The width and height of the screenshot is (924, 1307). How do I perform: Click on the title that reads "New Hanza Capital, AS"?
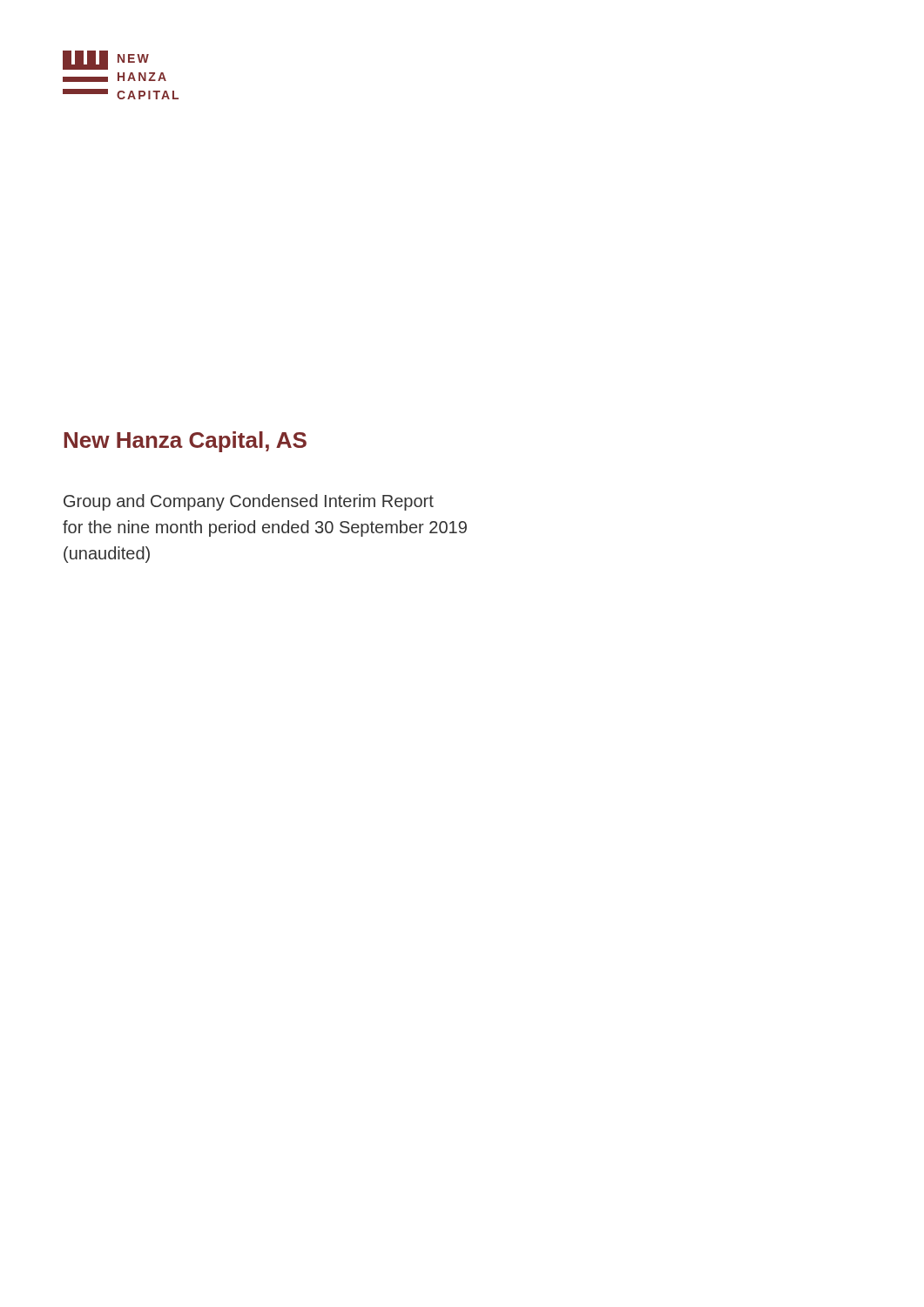tap(185, 440)
